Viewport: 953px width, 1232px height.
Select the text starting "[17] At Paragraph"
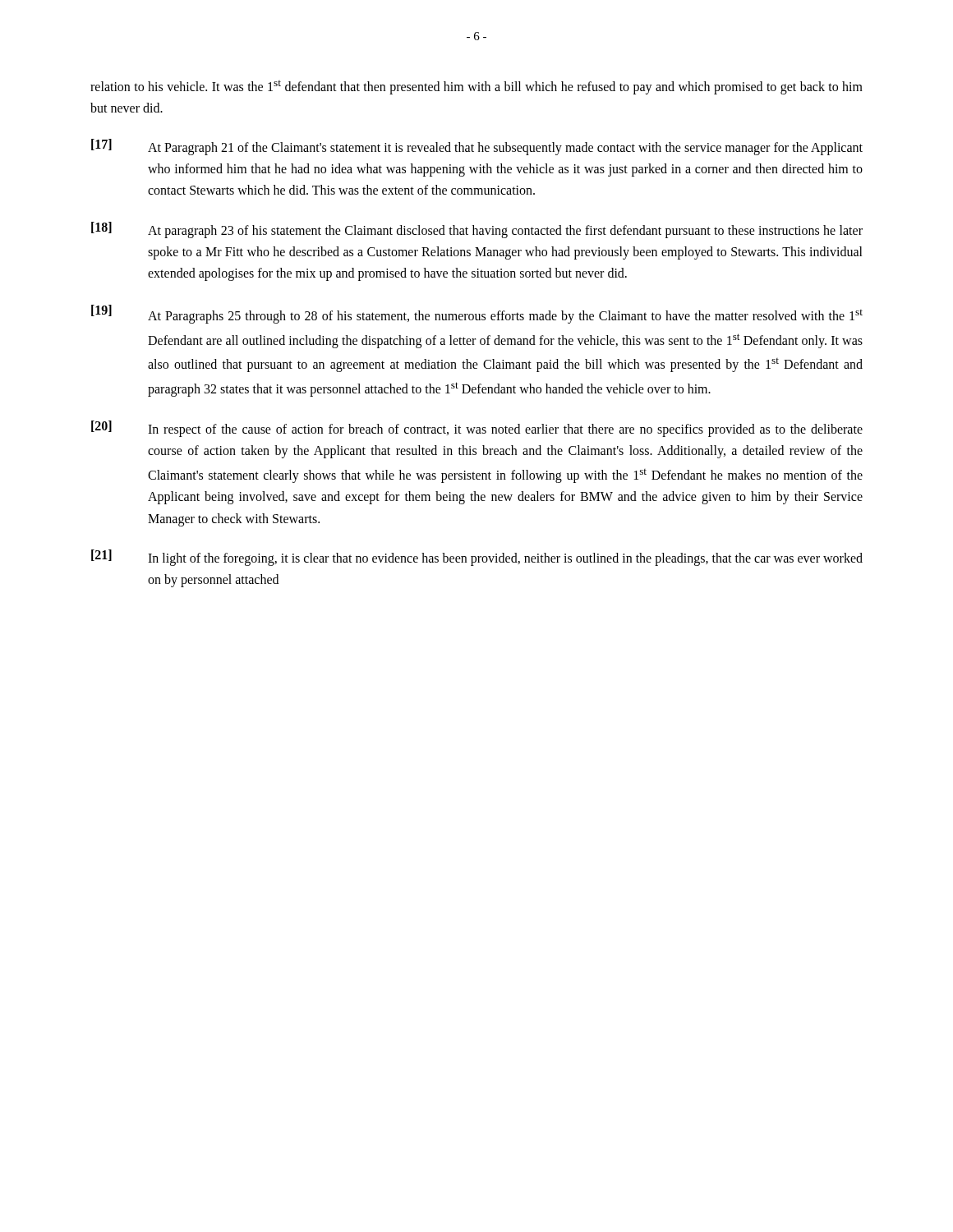point(476,169)
